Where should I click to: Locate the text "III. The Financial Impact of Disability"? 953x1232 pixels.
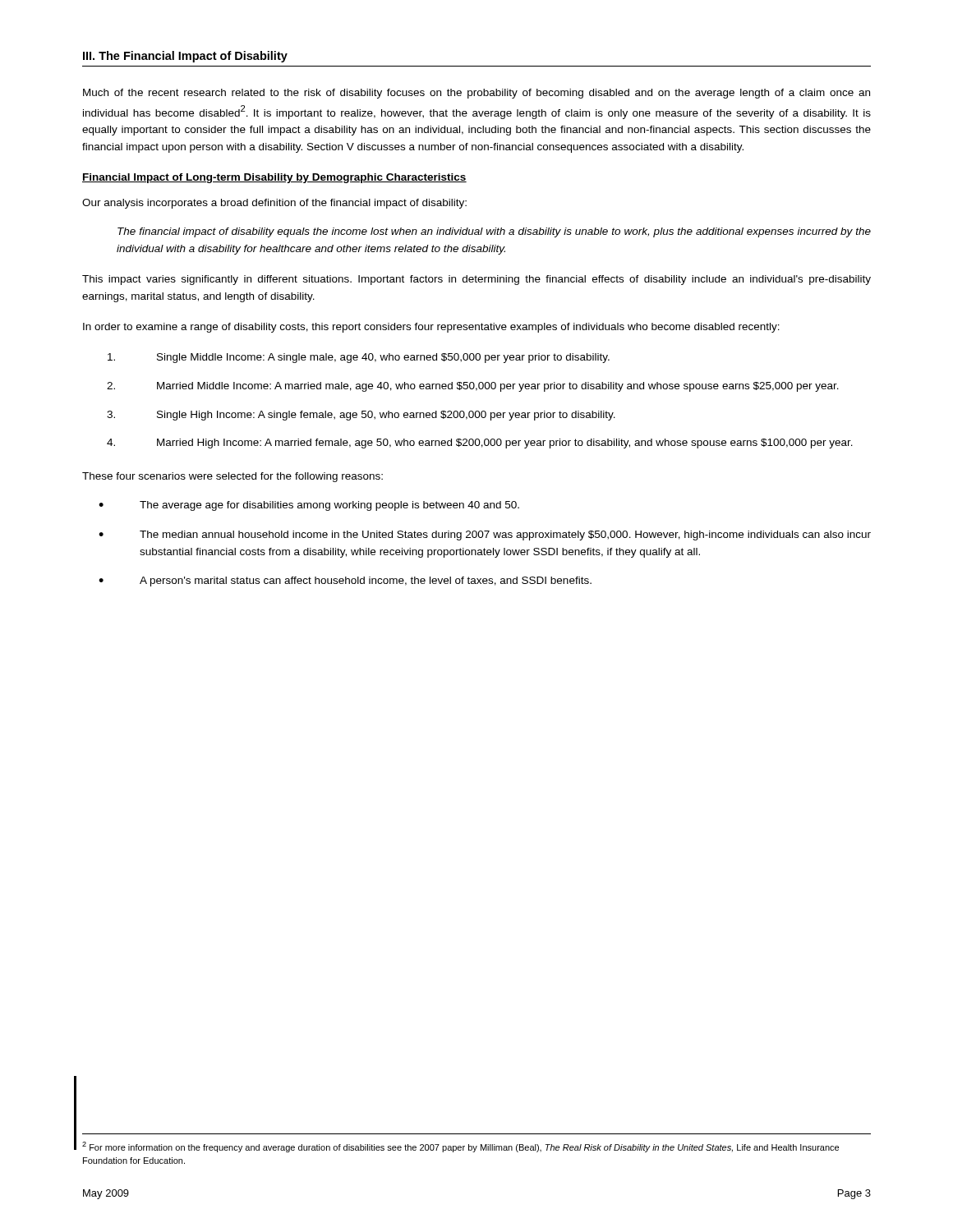pyautogui.click(x=185, y=56)
